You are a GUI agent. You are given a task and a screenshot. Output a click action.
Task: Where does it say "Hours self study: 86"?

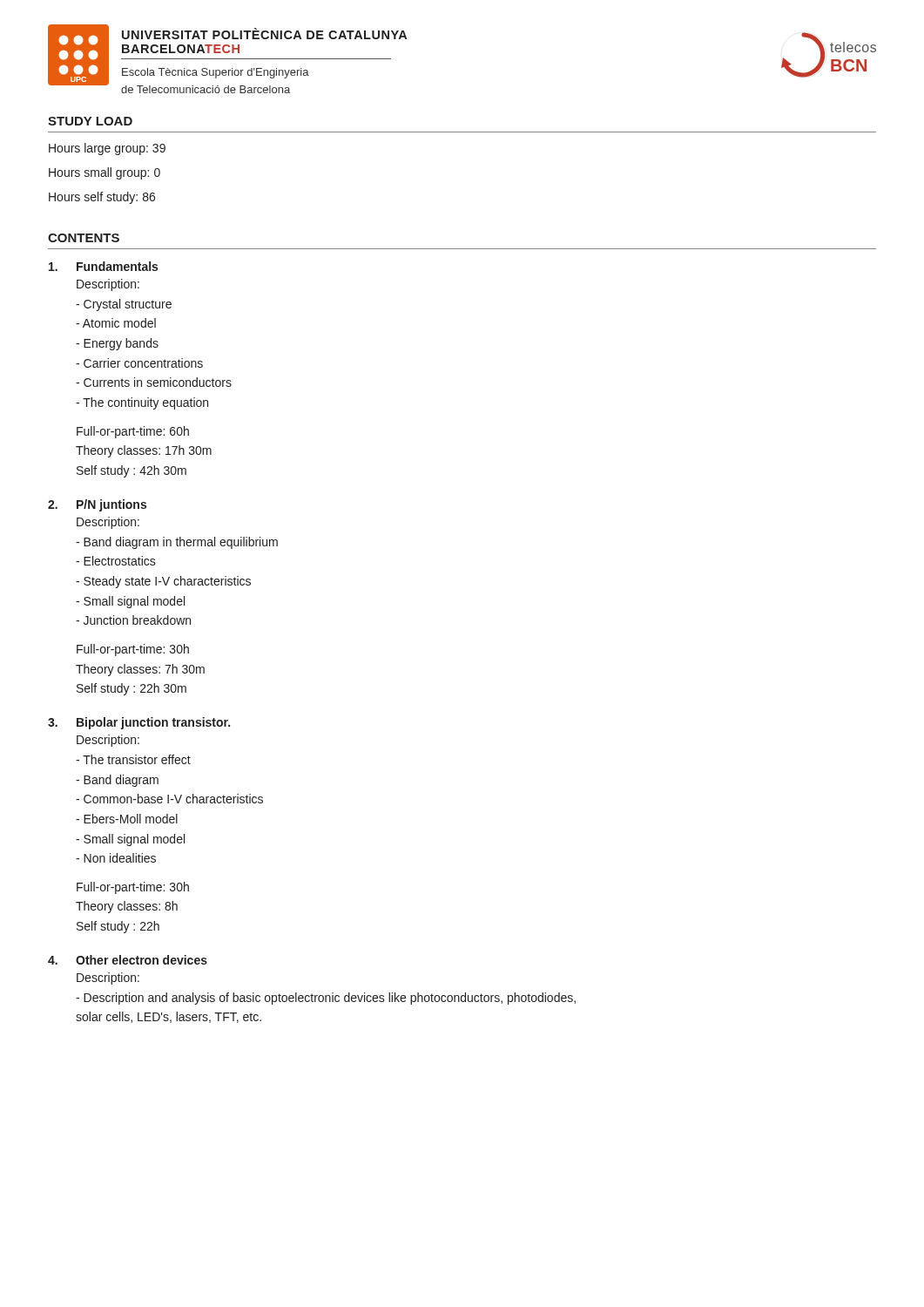102,198
